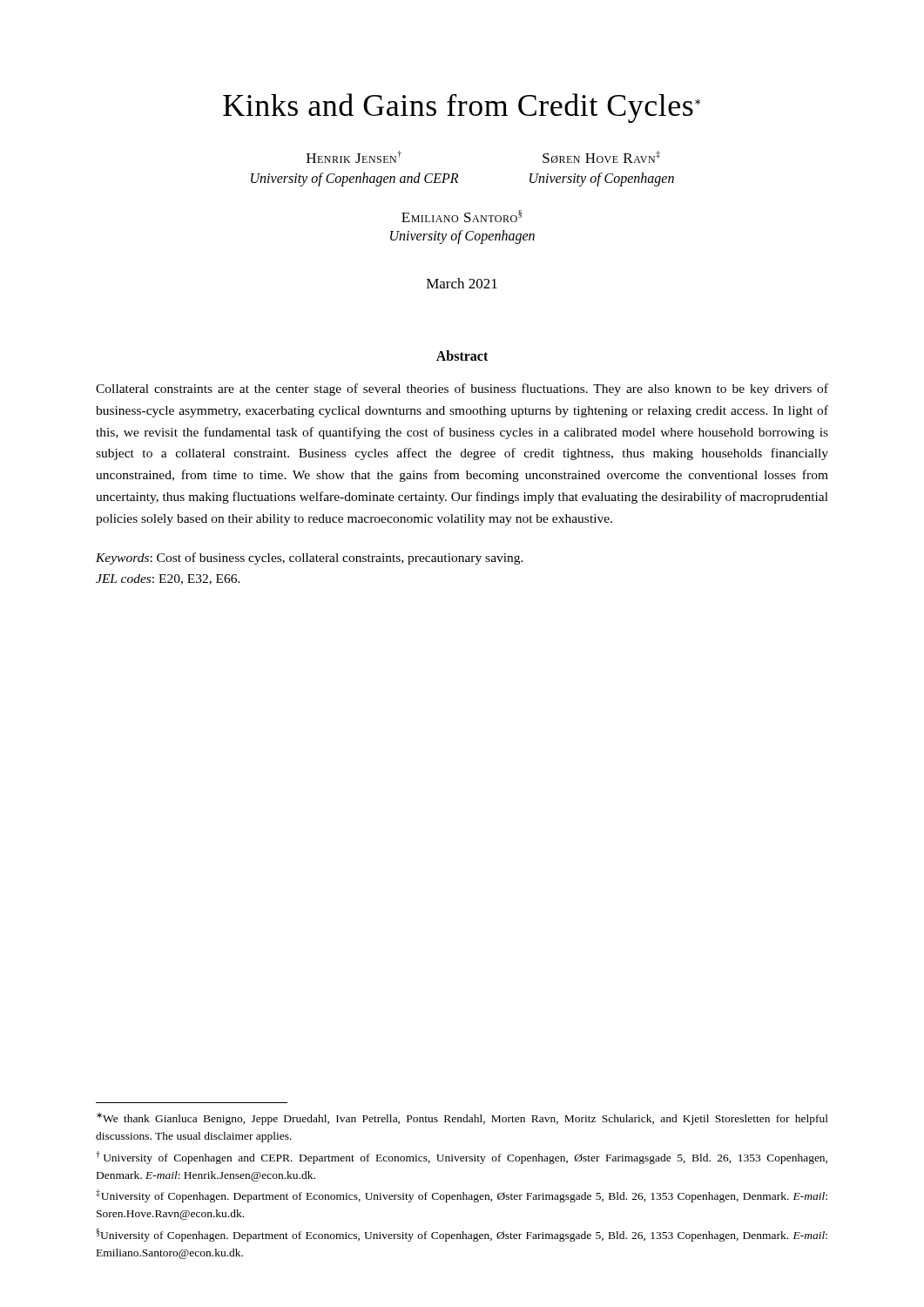
Task: Find the text block containing "Collateral constraints are at the center"
Action: pos(462,453)
